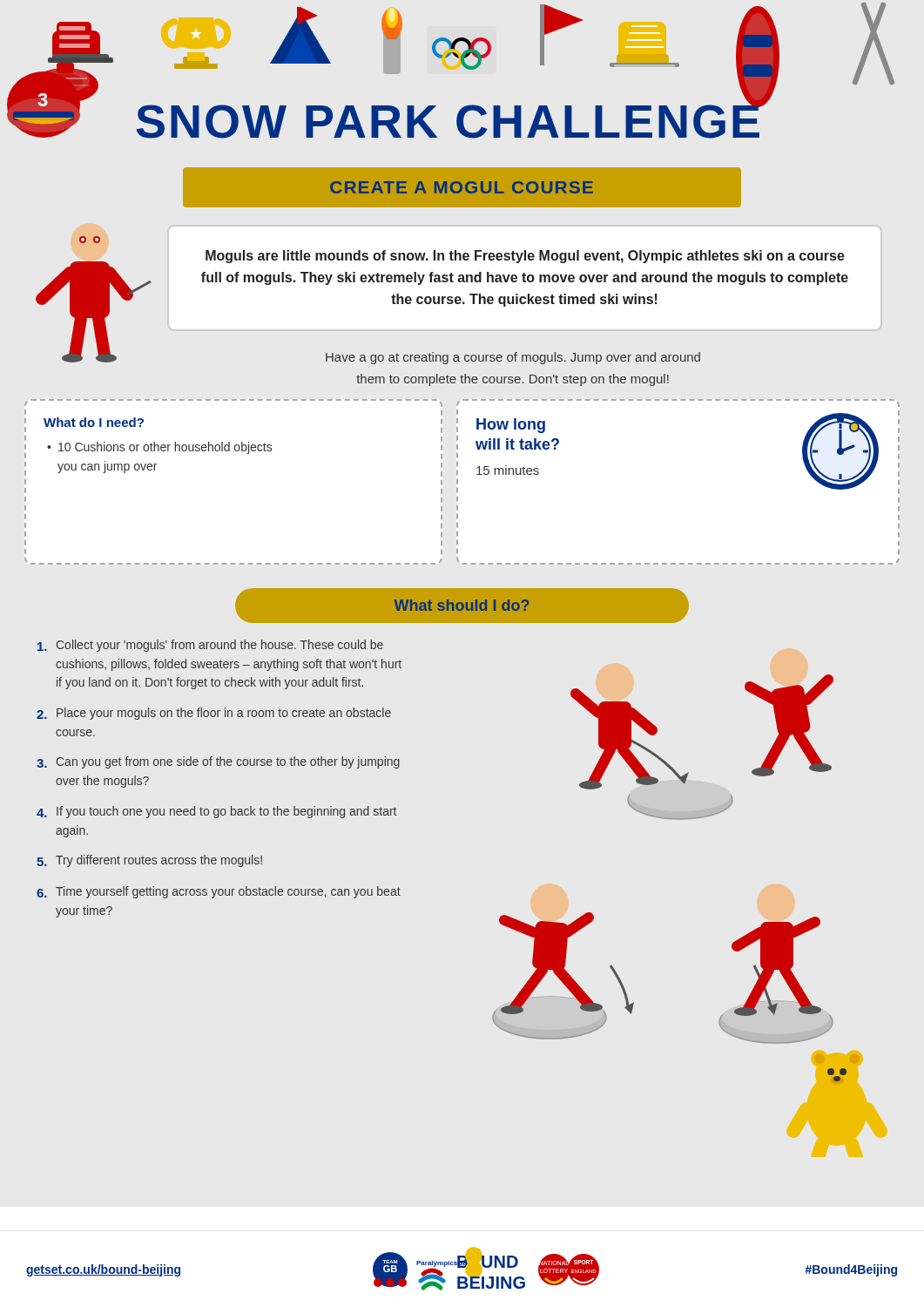This screenshot has width=924, height=1307.
Task: Find the section header on this page that starts "CREATE A MOGUL"
Action: tap(462, 187)
